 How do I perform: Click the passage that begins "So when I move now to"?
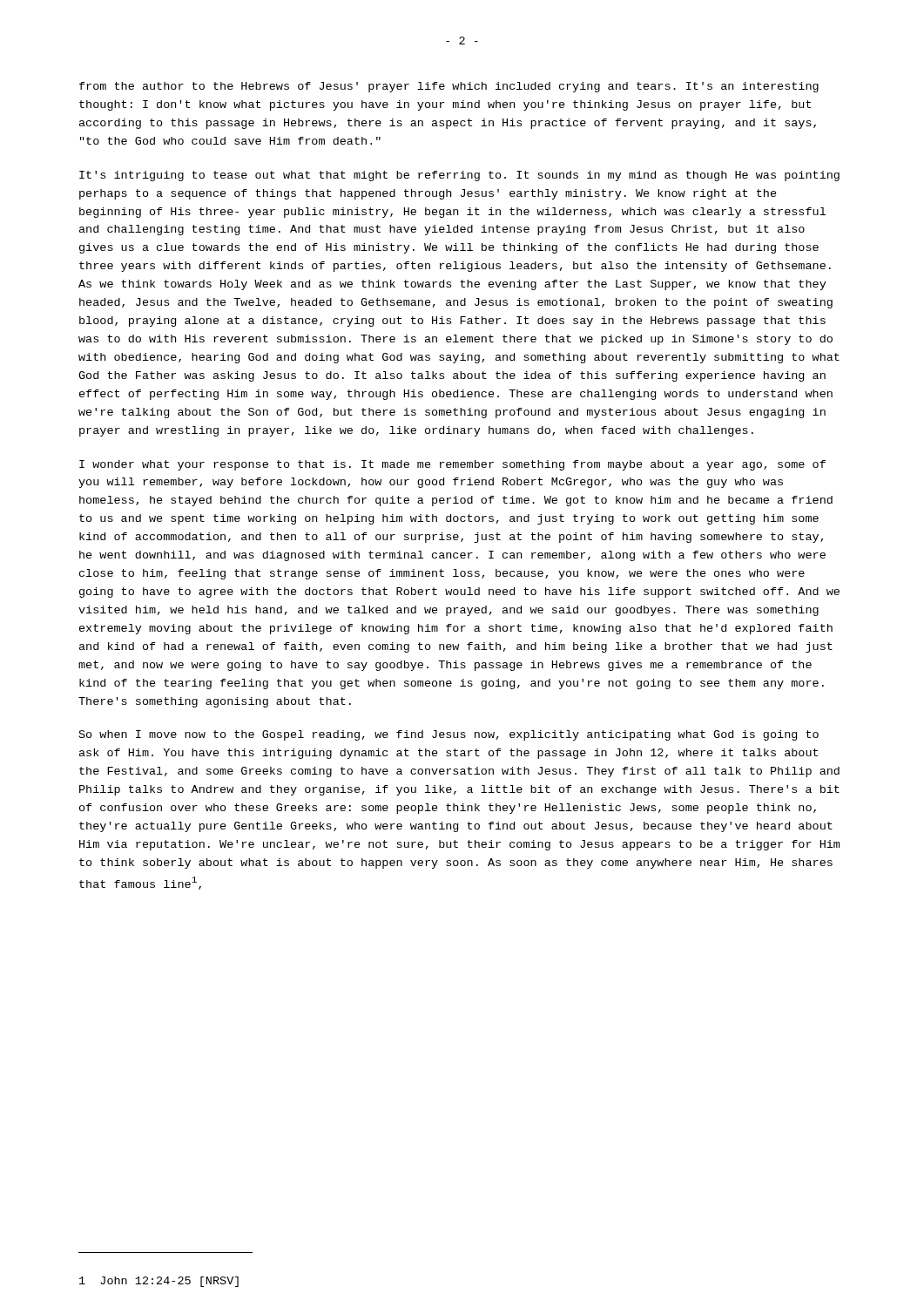pyautogui.click(x=462, y=811)
